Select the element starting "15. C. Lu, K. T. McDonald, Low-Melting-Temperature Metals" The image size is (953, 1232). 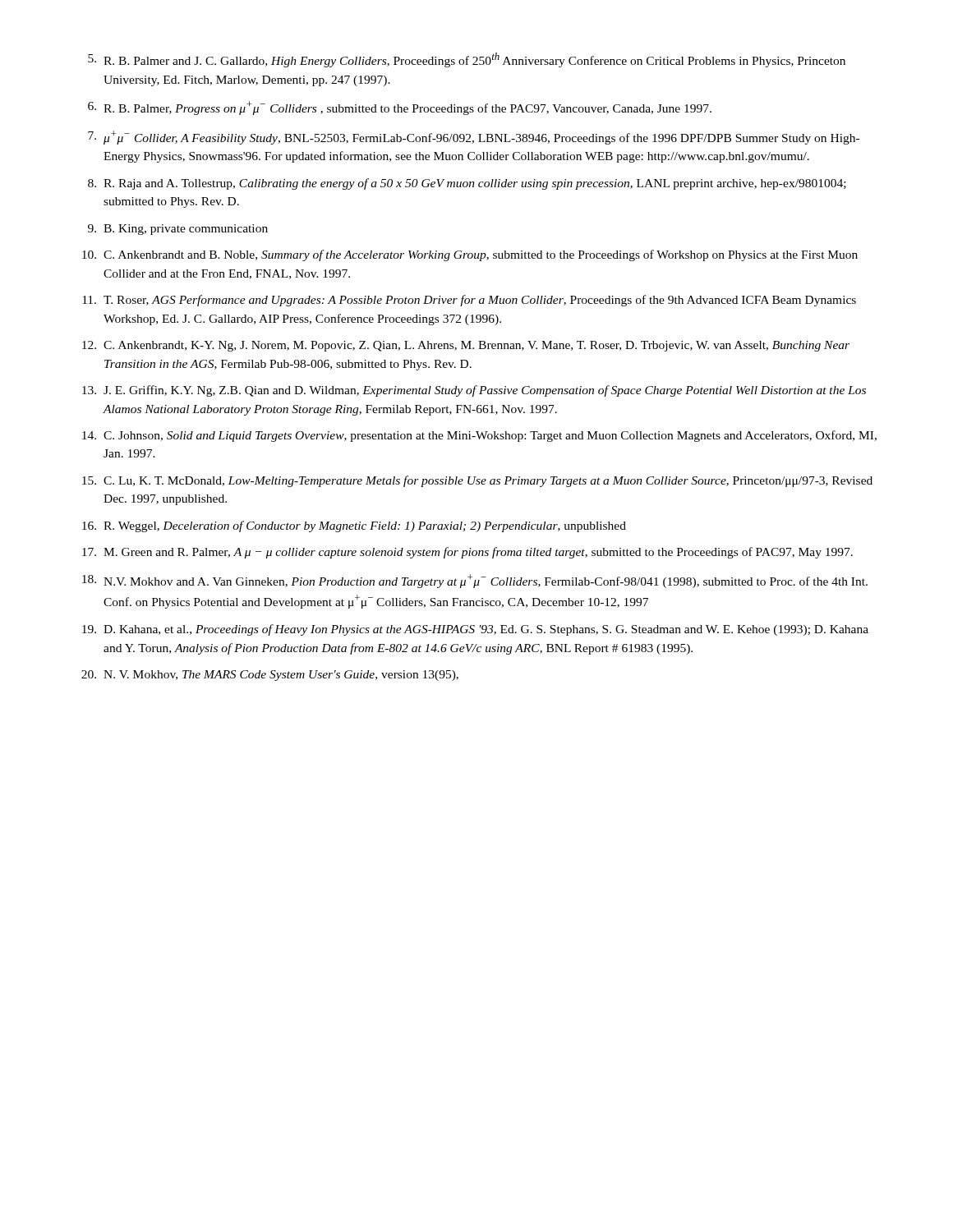tap(476, 490)
